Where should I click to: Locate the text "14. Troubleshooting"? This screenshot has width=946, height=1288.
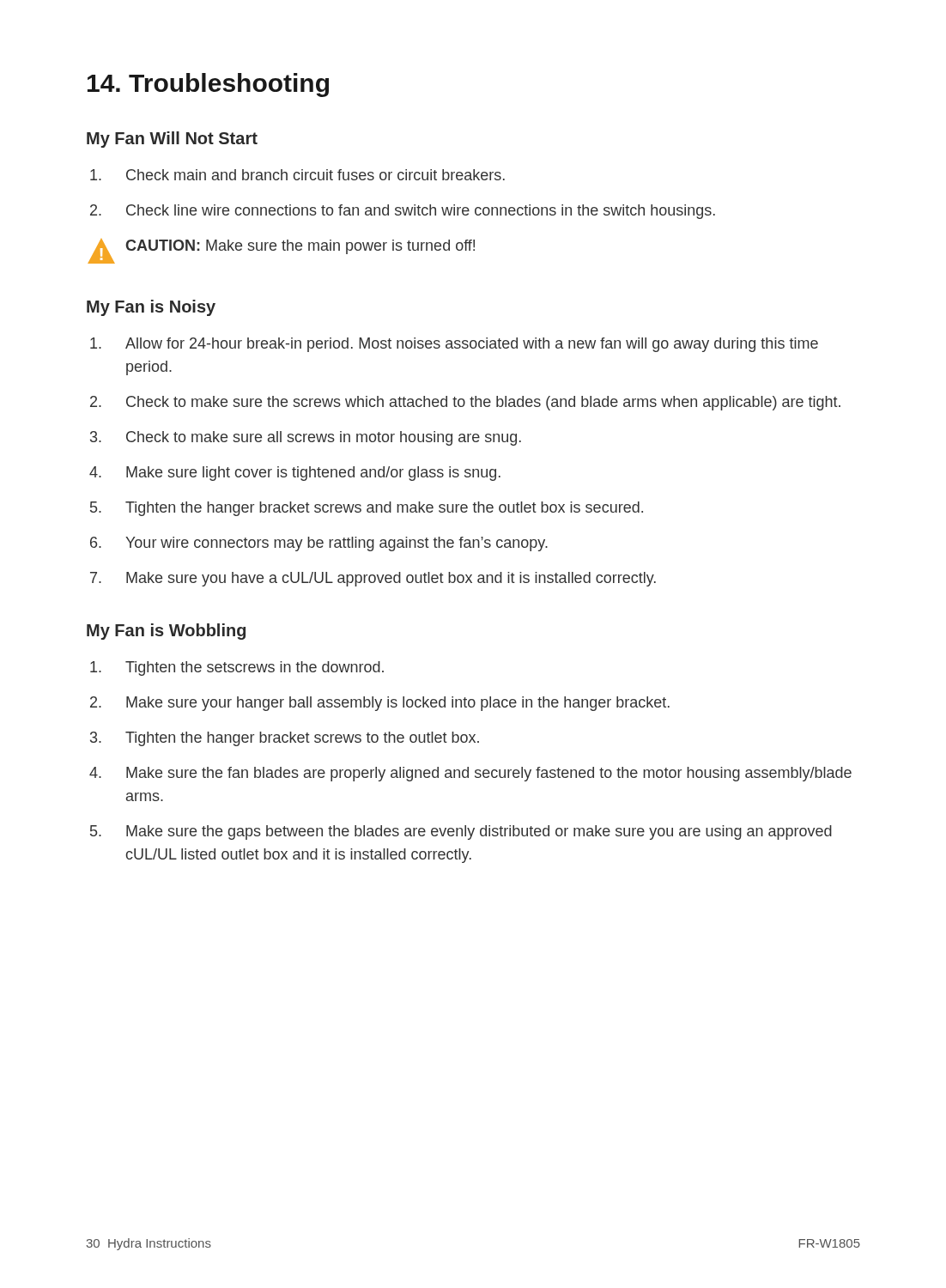pyautogui.click(x=208, y=83)
